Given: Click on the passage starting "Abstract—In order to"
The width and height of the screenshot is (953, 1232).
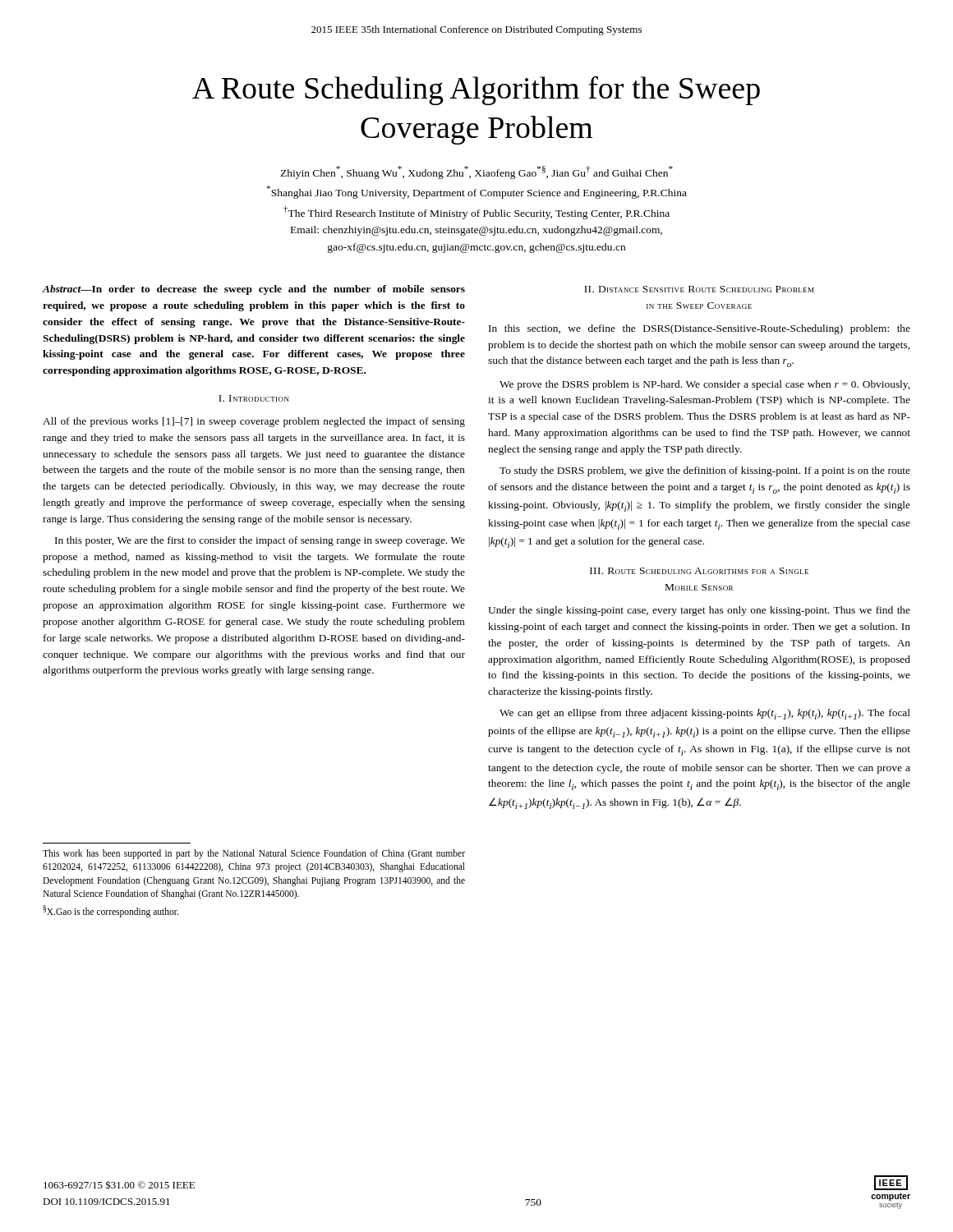Looking at the screenshot, I should click(x=254, y=330).
